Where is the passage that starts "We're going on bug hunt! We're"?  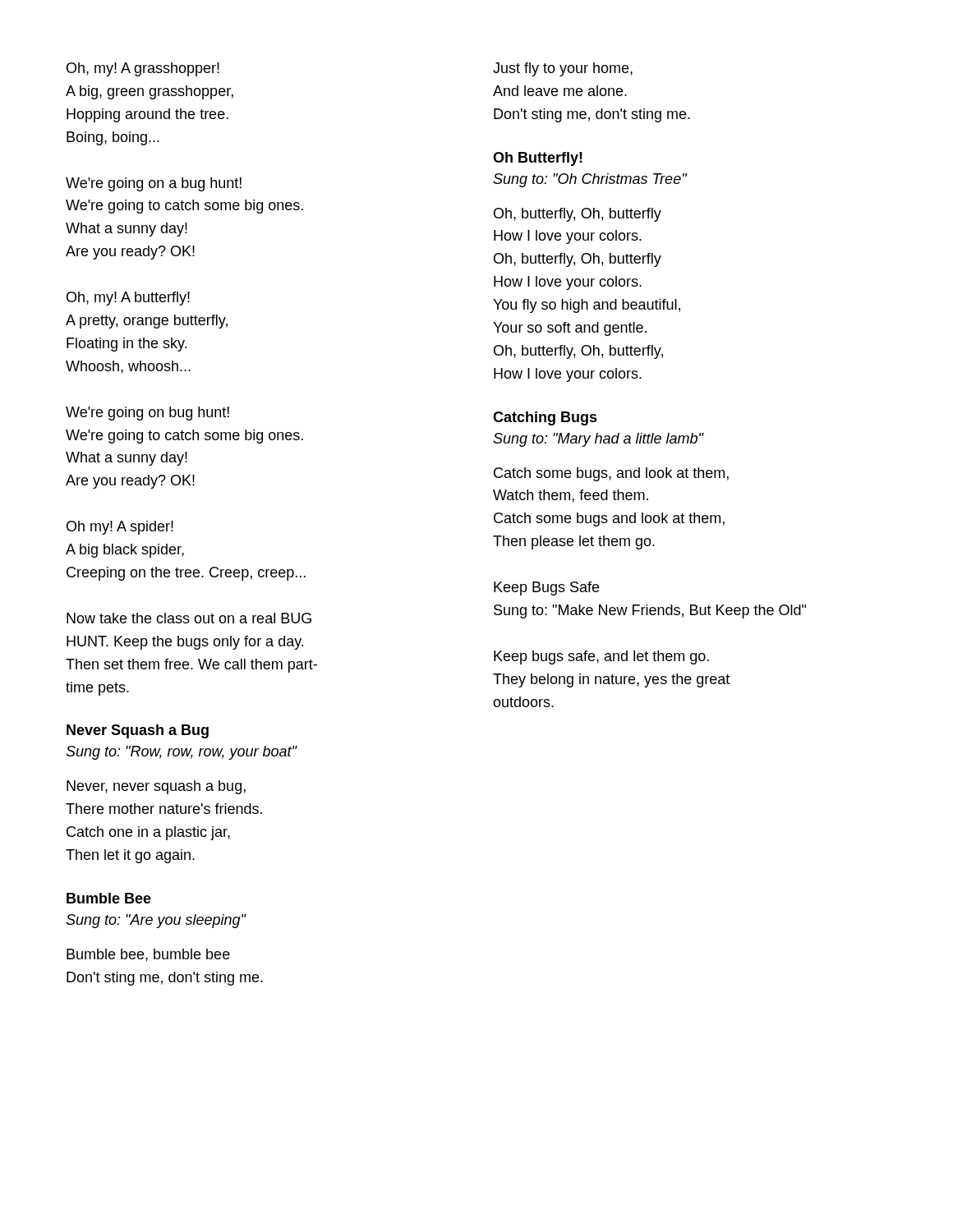pos(267,447)
